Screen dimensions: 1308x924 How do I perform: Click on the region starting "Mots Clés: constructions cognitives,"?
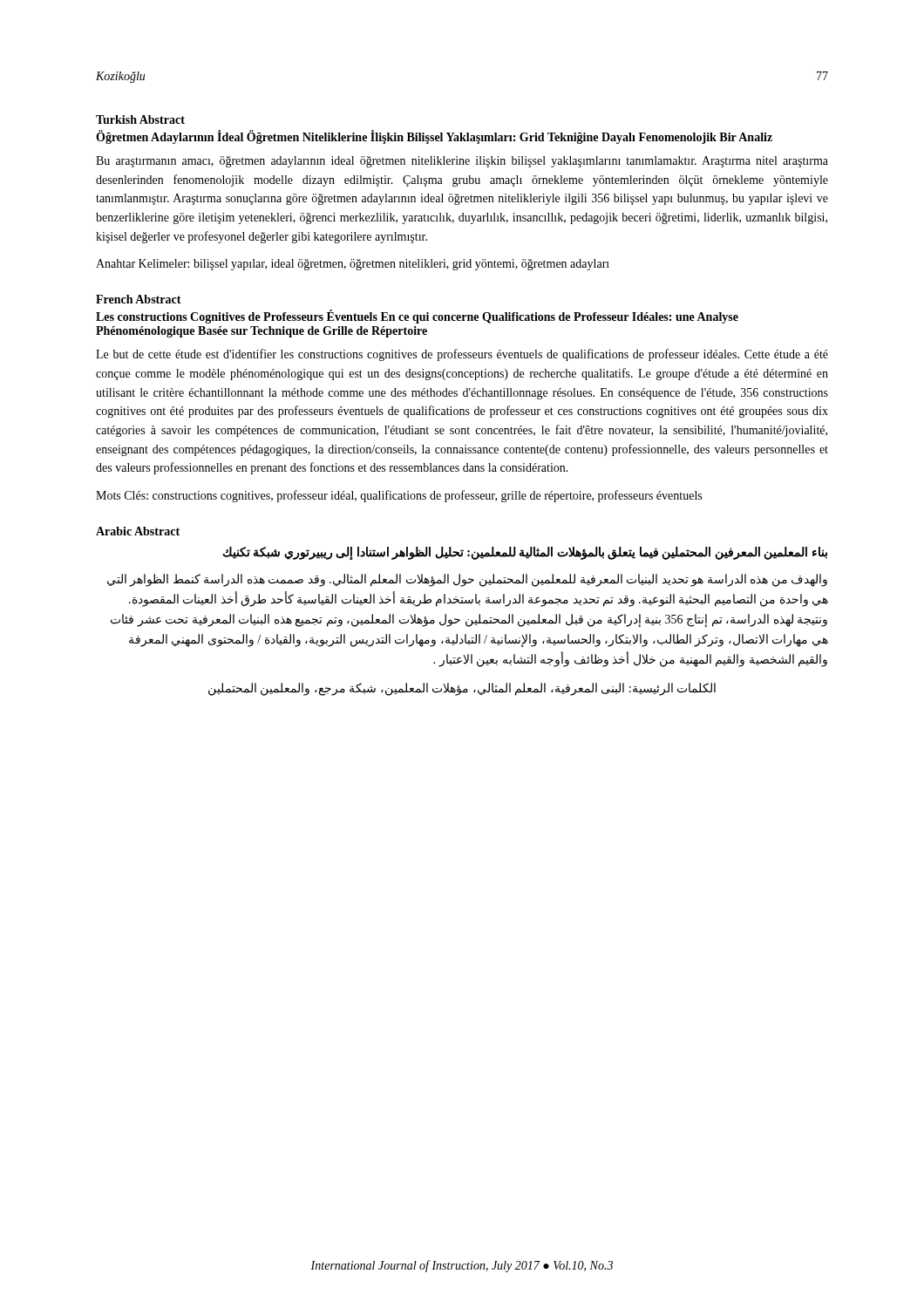(399, 496)
